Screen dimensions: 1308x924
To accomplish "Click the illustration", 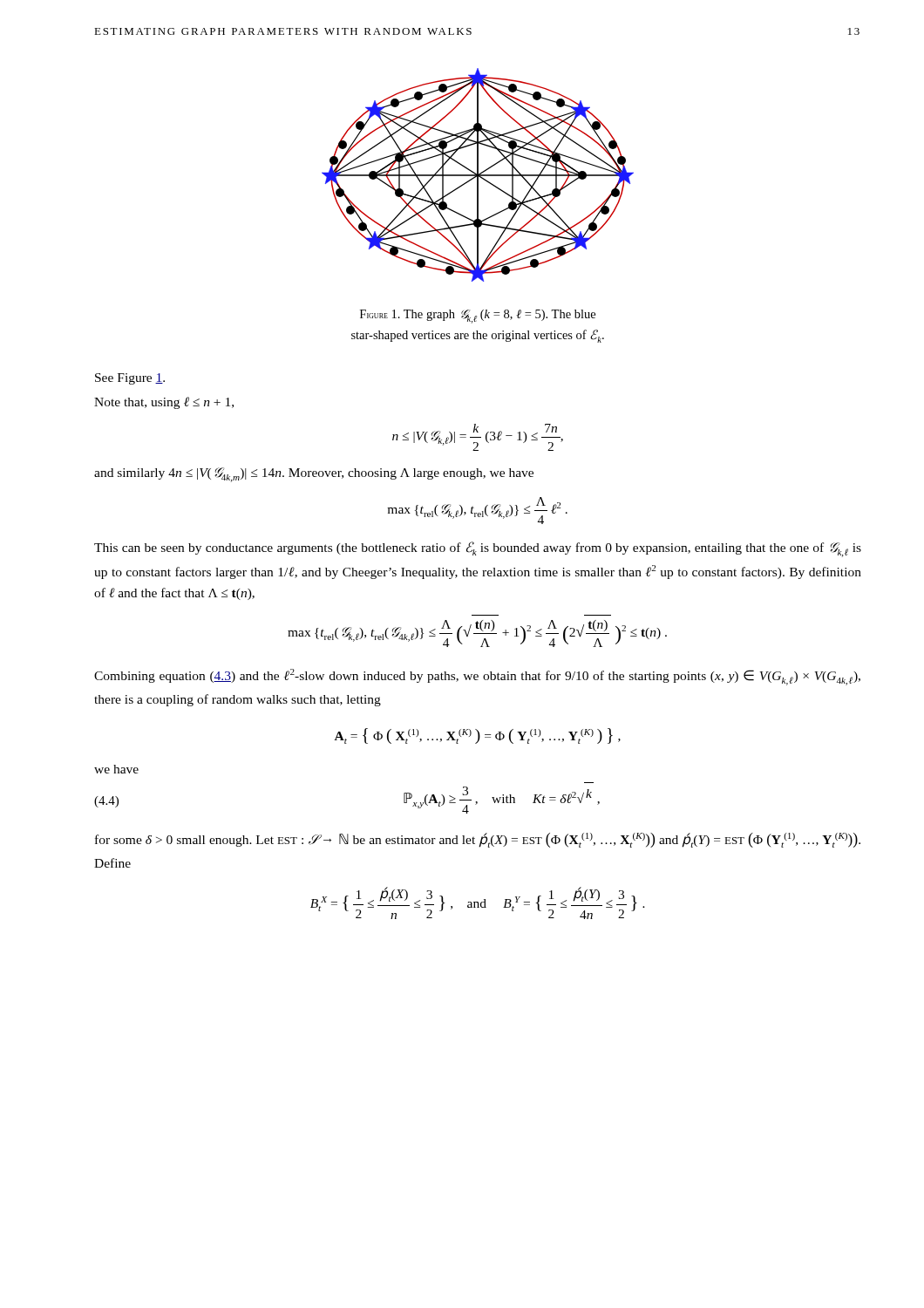I will pyautogui.click(x=478, y=177).
